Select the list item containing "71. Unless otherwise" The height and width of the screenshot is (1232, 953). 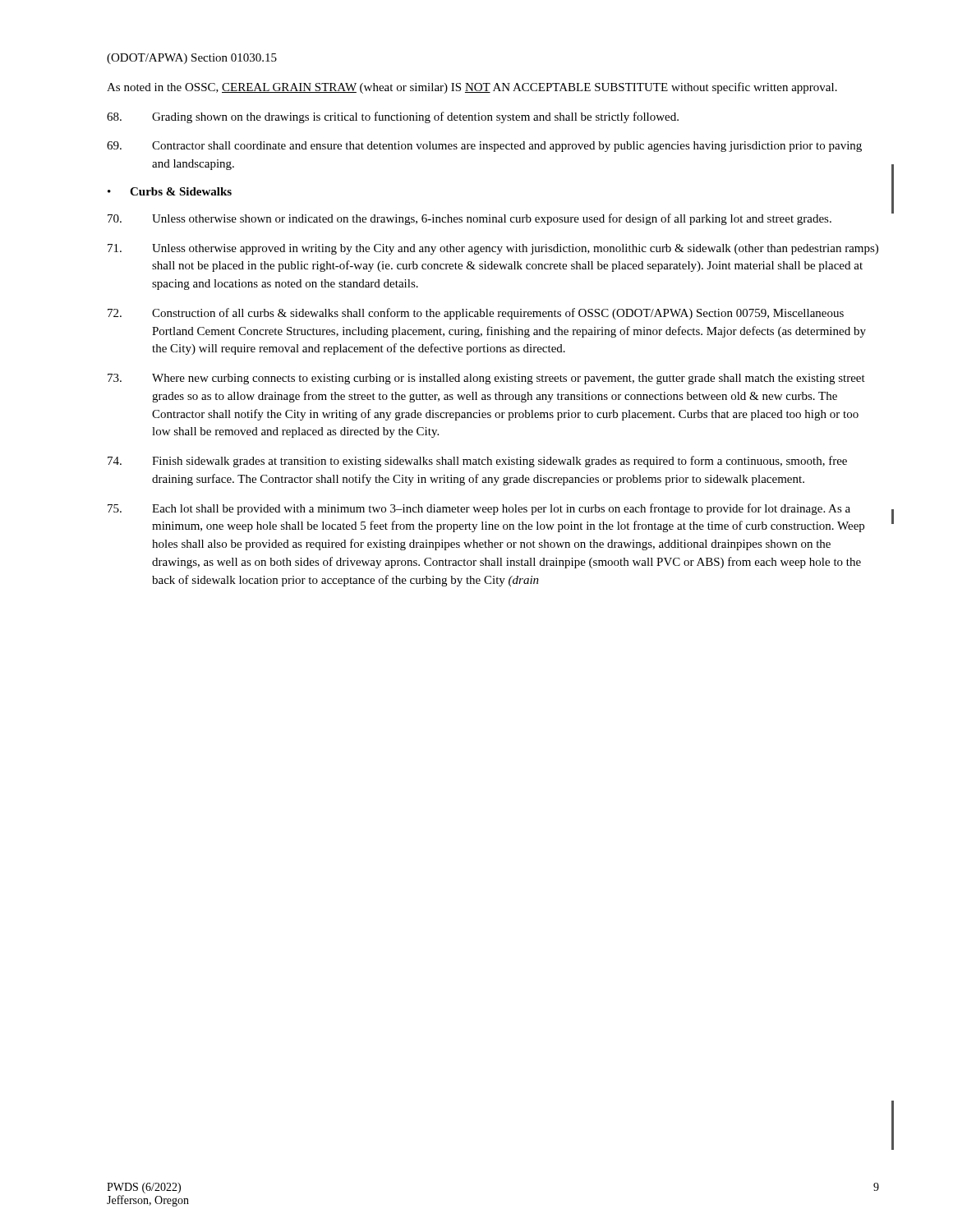pos(493,266)
